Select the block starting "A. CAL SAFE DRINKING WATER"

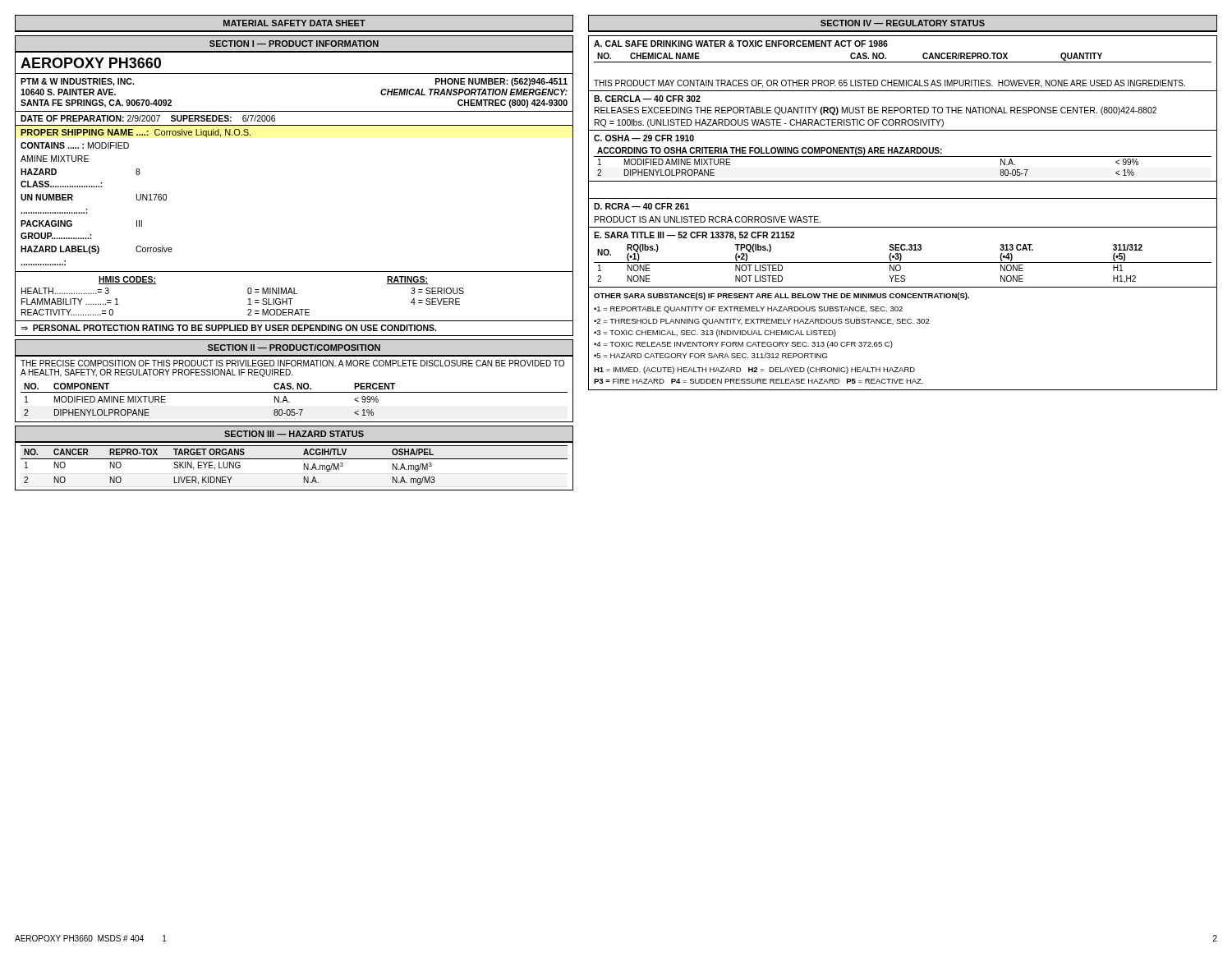point(903,63)
